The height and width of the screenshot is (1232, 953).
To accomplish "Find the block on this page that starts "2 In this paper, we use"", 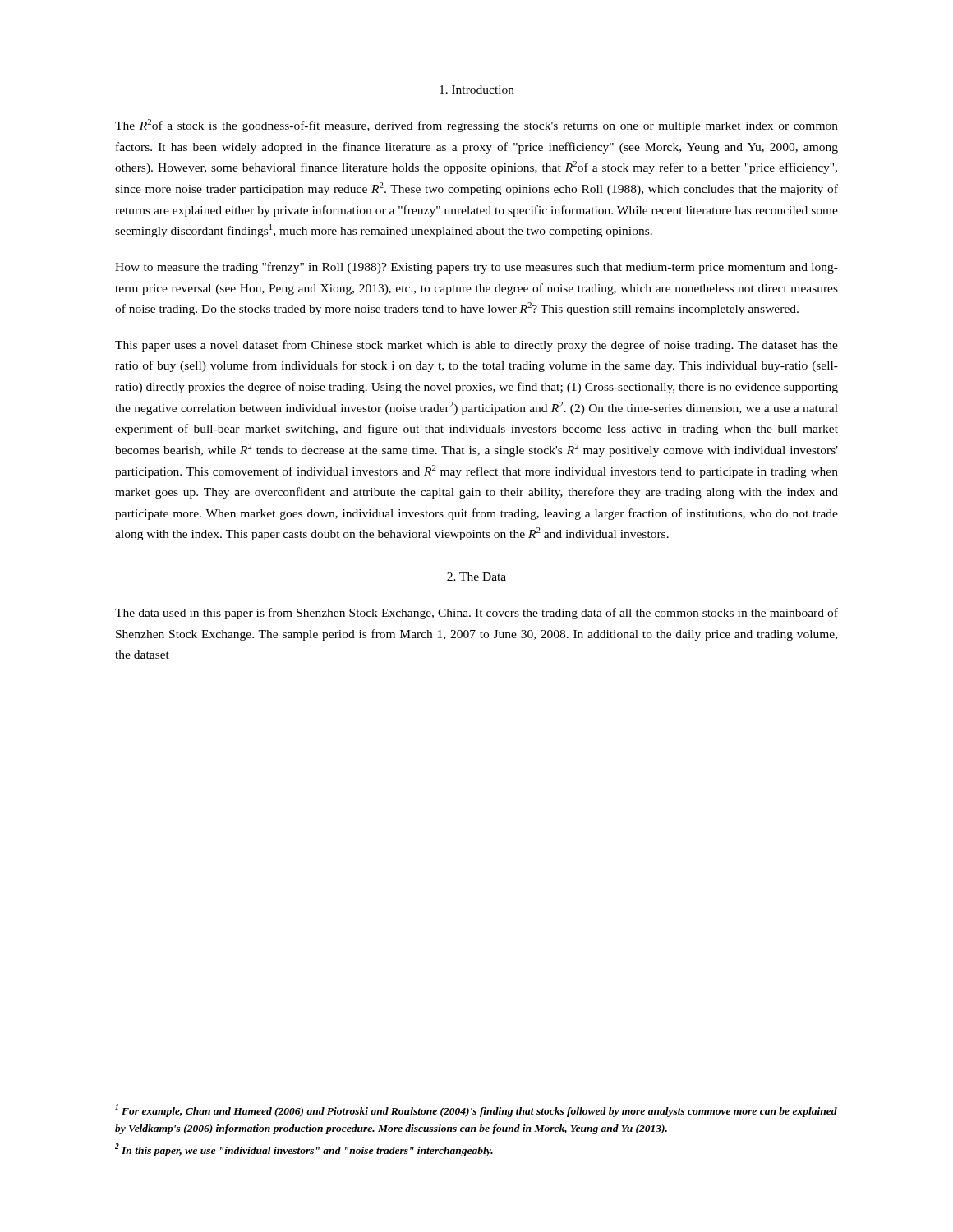I will click(304, 1149).
